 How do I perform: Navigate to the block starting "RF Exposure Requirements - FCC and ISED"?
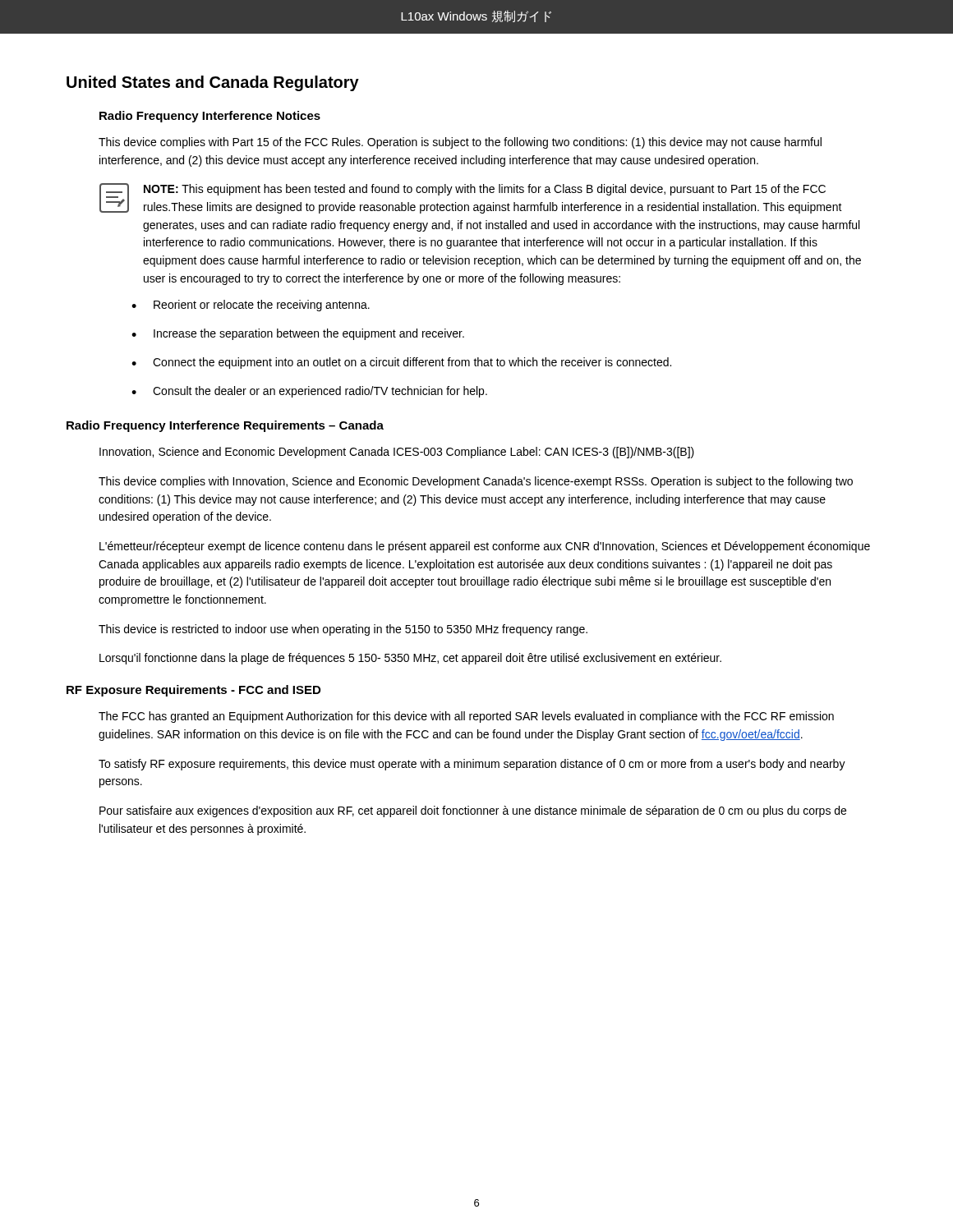tap(193, 690)
